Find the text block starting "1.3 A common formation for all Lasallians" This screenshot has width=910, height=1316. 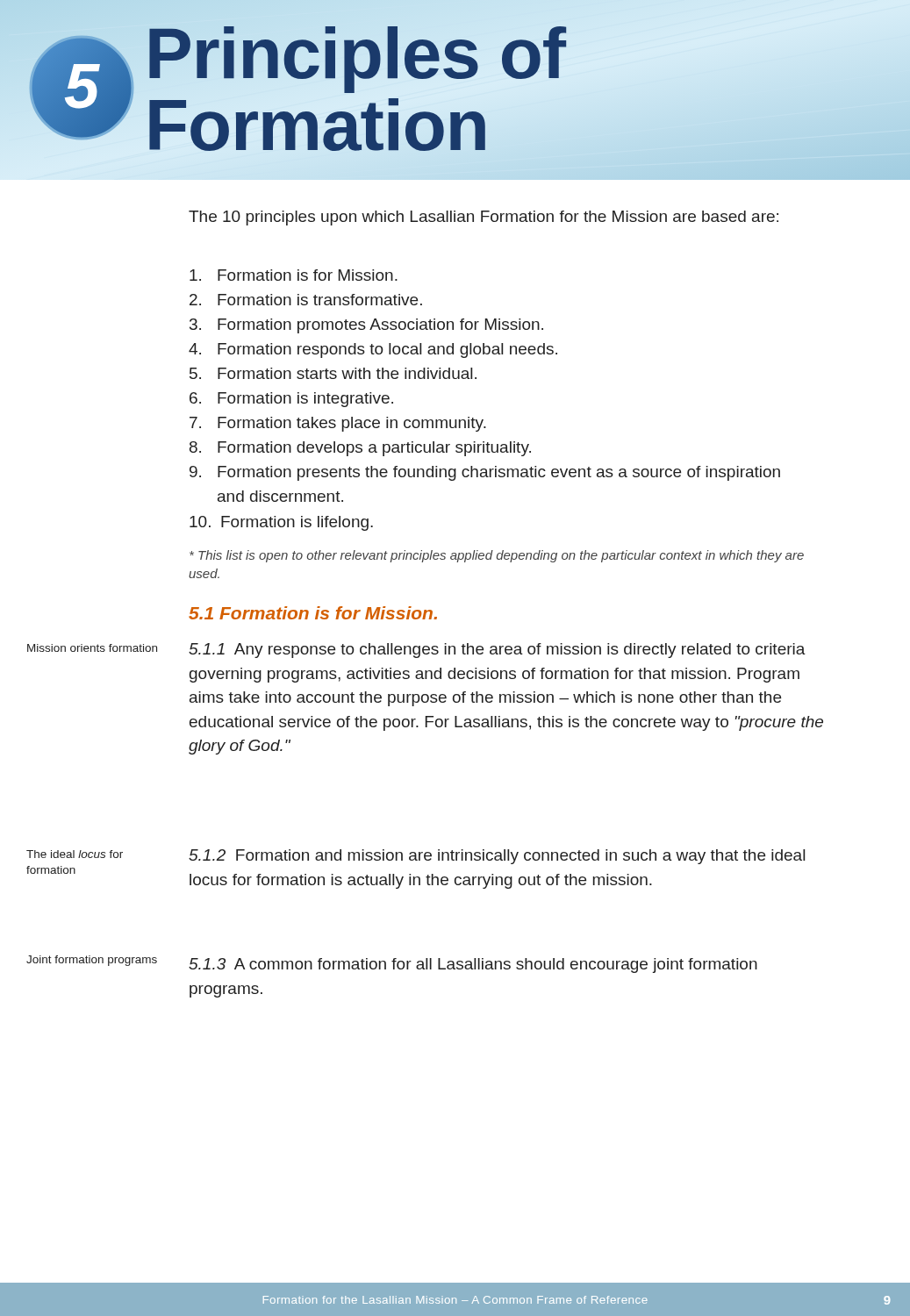tap(473, 976)
